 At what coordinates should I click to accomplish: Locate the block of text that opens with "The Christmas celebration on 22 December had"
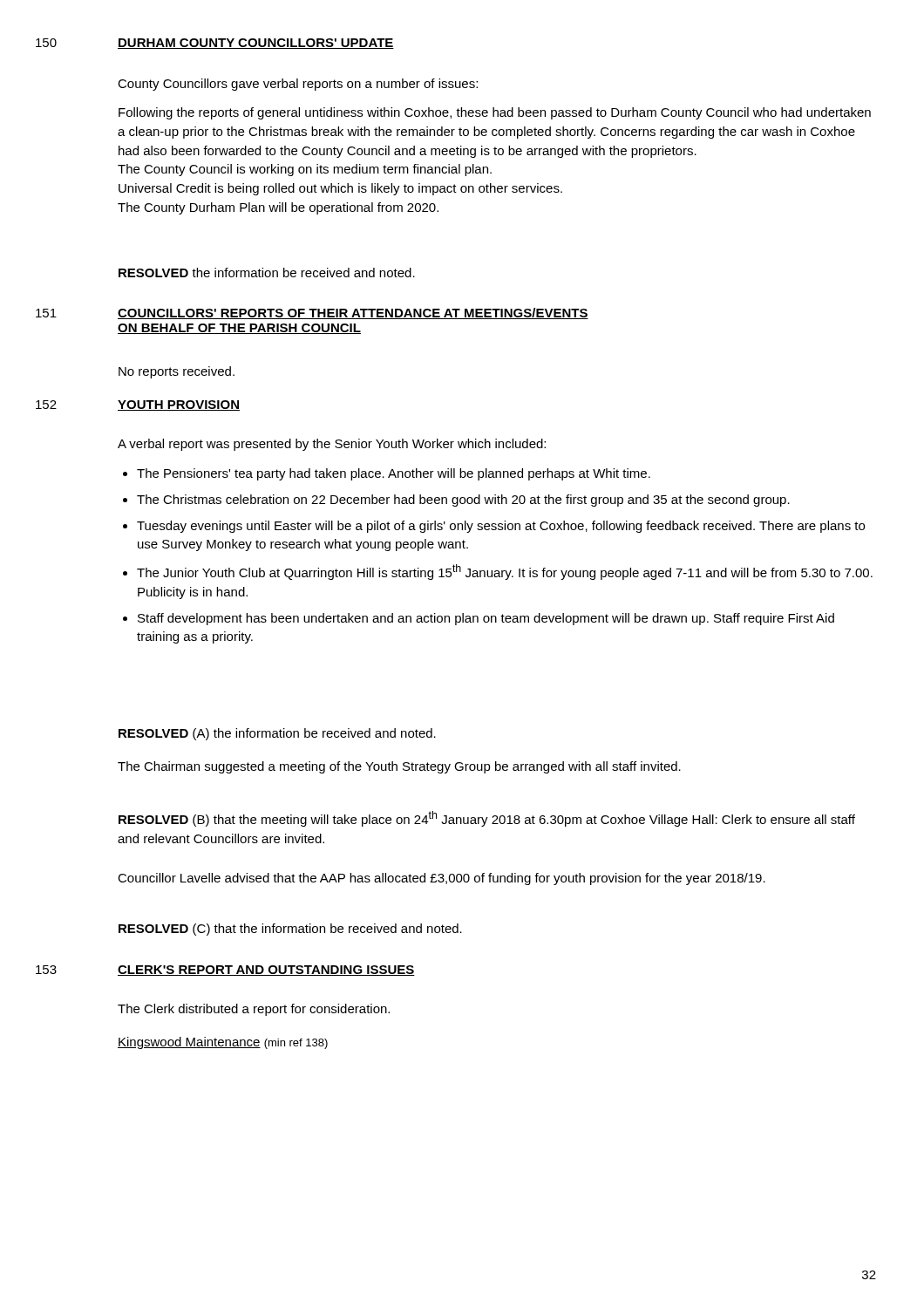point(464,499)
